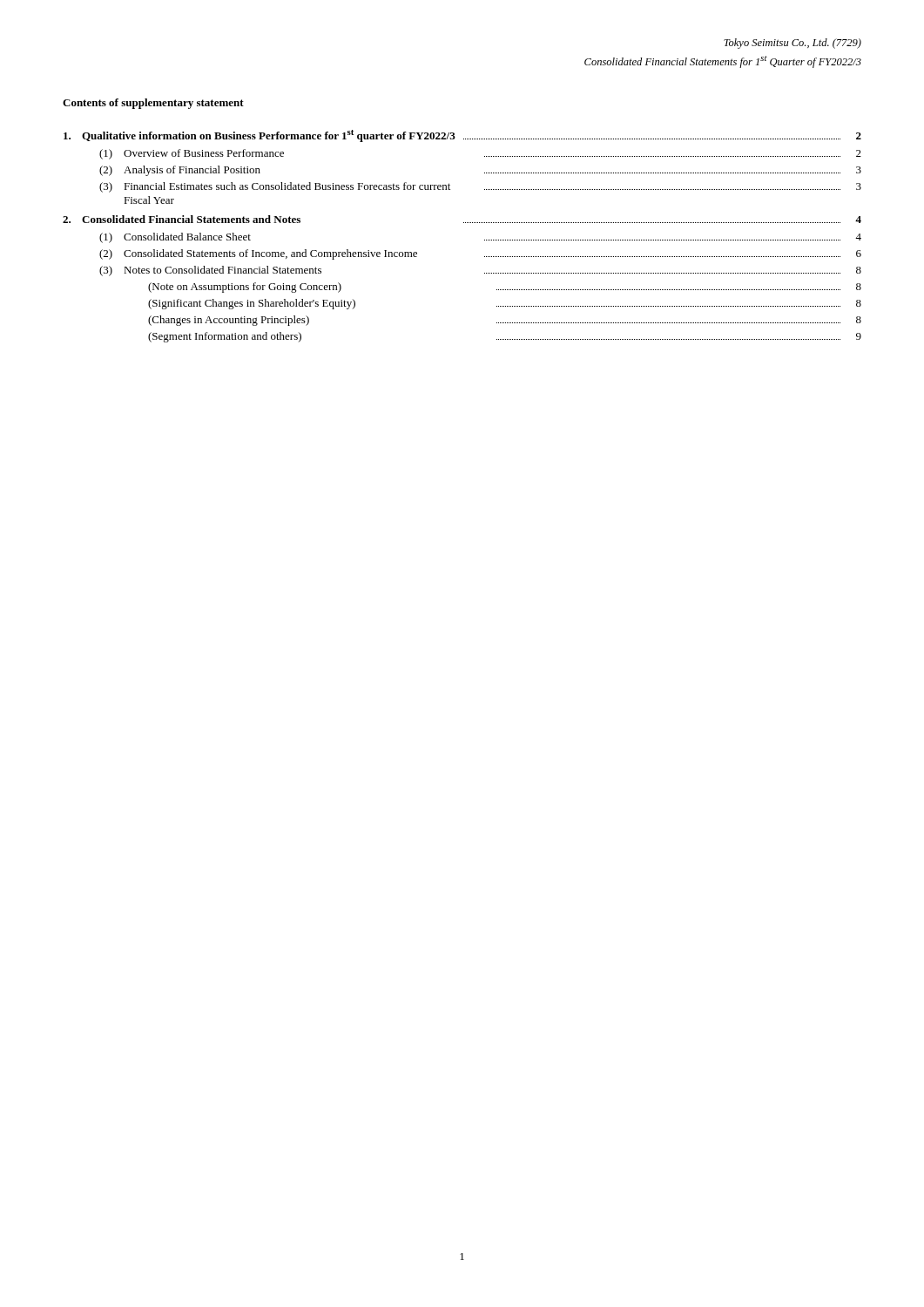Click on the list item with the text "(1) Overview of Business Performance 2"
Screen dimensions: 1307x924
point(480,154)
